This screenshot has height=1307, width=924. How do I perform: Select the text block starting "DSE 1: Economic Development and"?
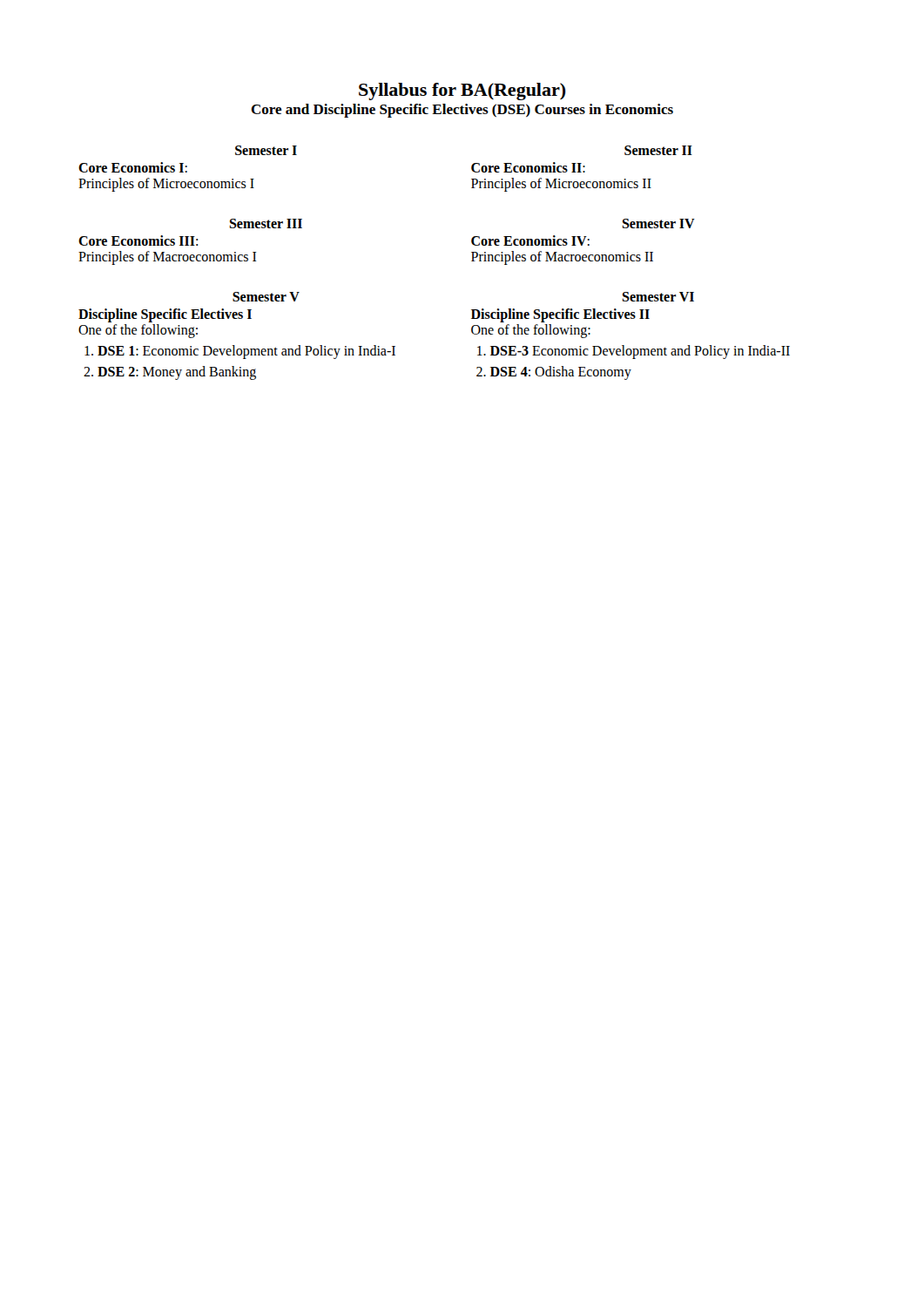247,351
